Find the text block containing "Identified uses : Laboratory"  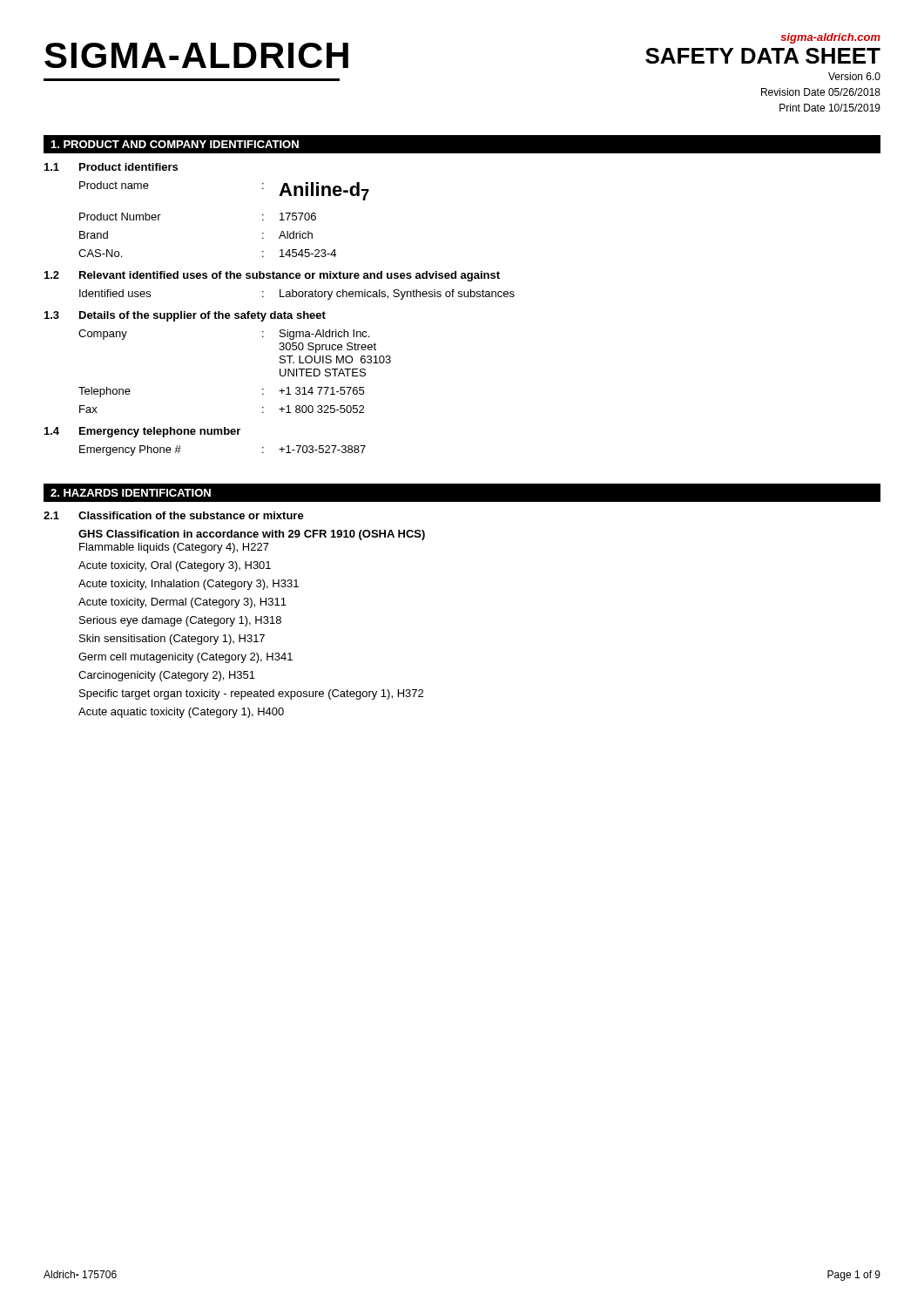pyautogui.click(x=479, y=294)
